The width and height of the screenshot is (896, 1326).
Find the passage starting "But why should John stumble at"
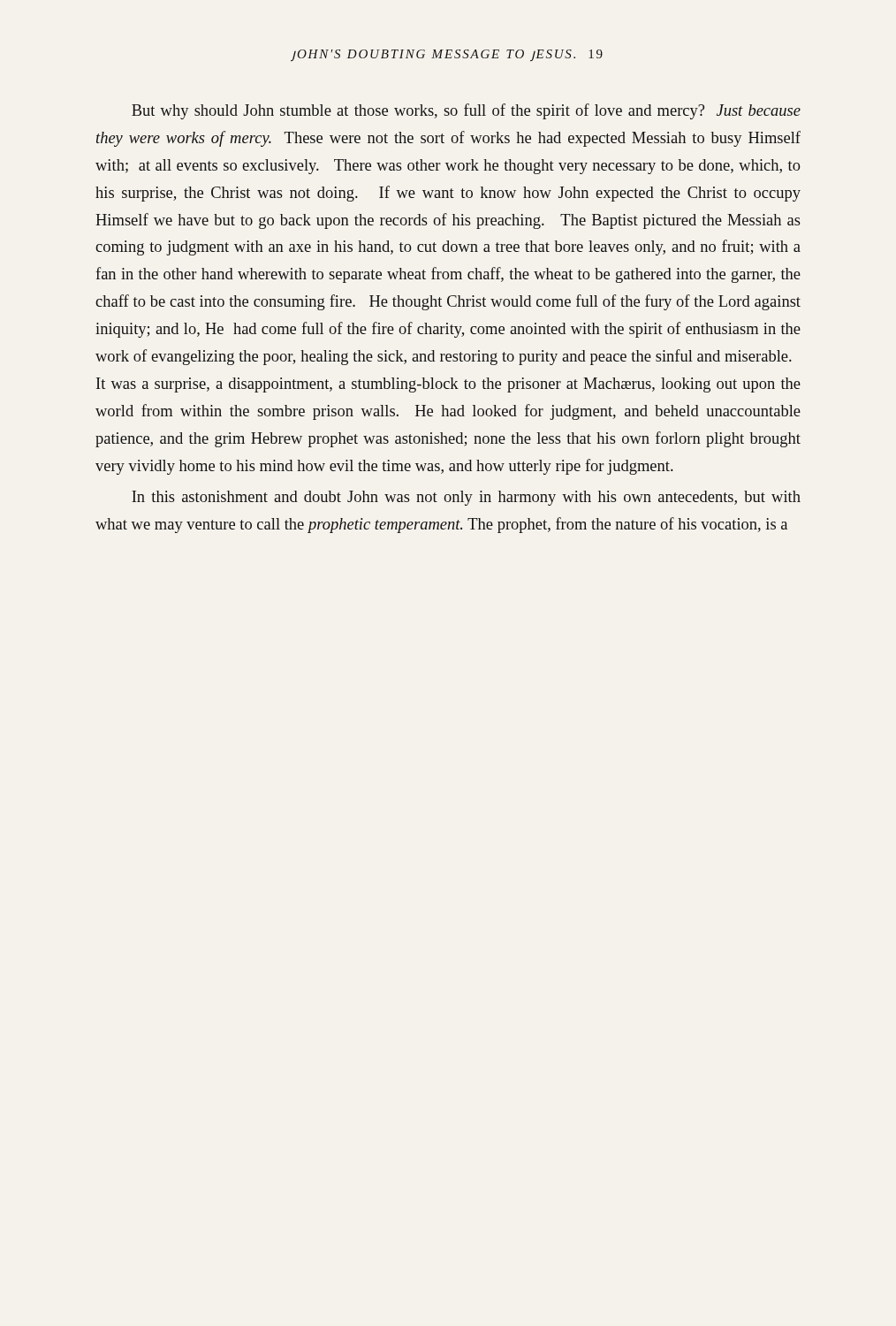(x=448, y=318)
